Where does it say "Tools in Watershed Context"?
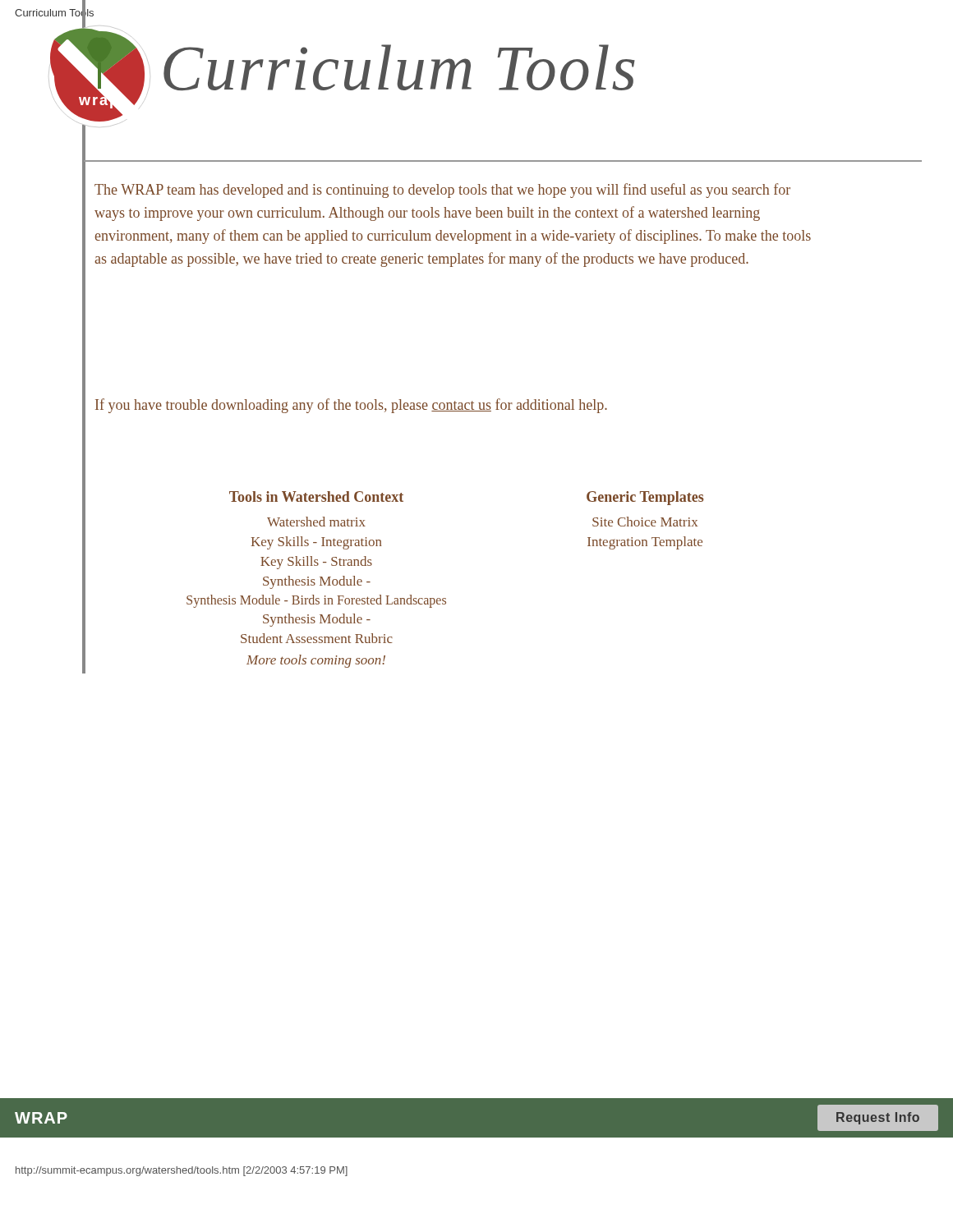Viewport: 953px width, 1232px height. [x=316, y=497]
